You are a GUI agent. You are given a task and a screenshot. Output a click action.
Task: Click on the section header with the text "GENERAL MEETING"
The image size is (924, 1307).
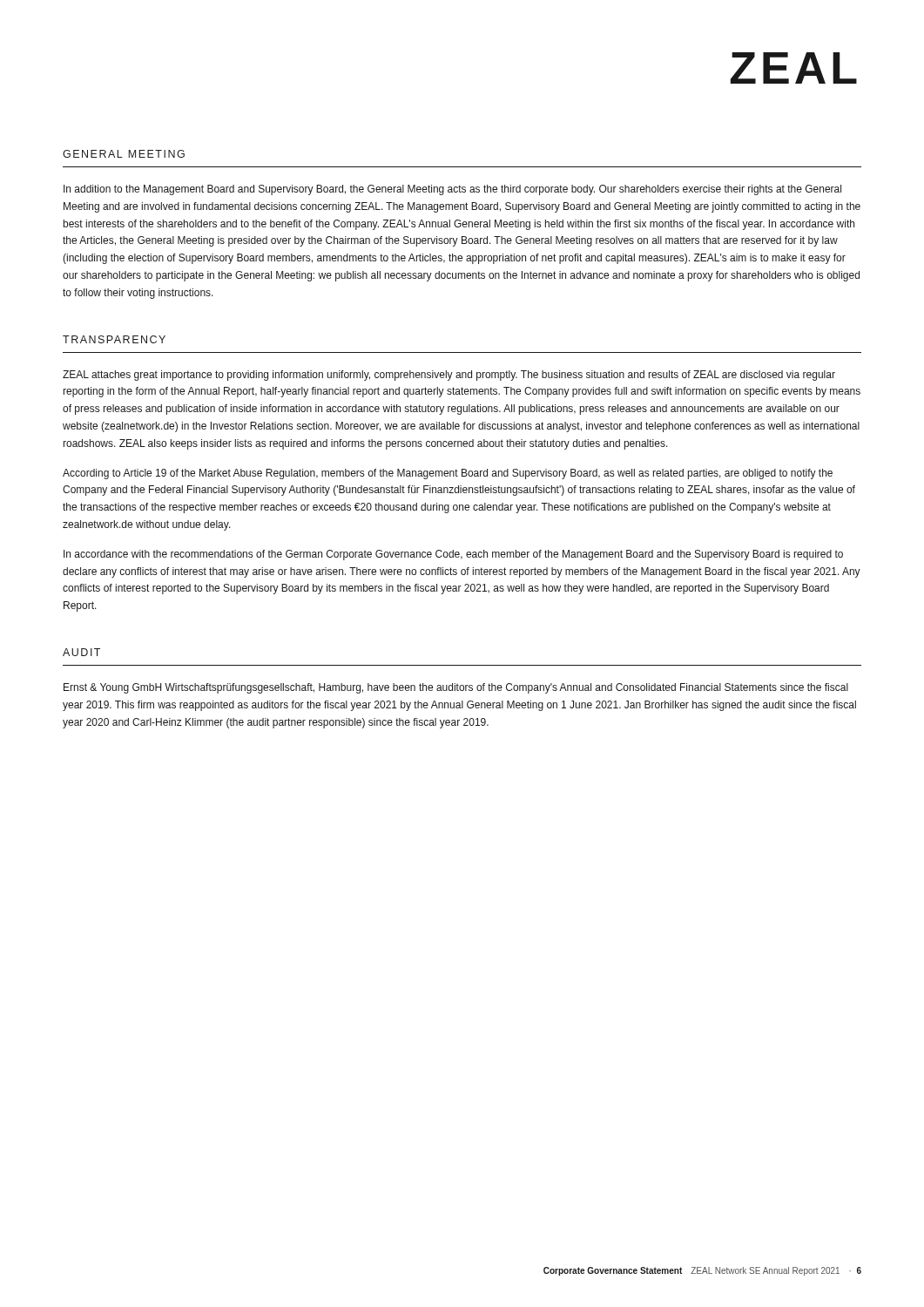(x=125, y=154)
